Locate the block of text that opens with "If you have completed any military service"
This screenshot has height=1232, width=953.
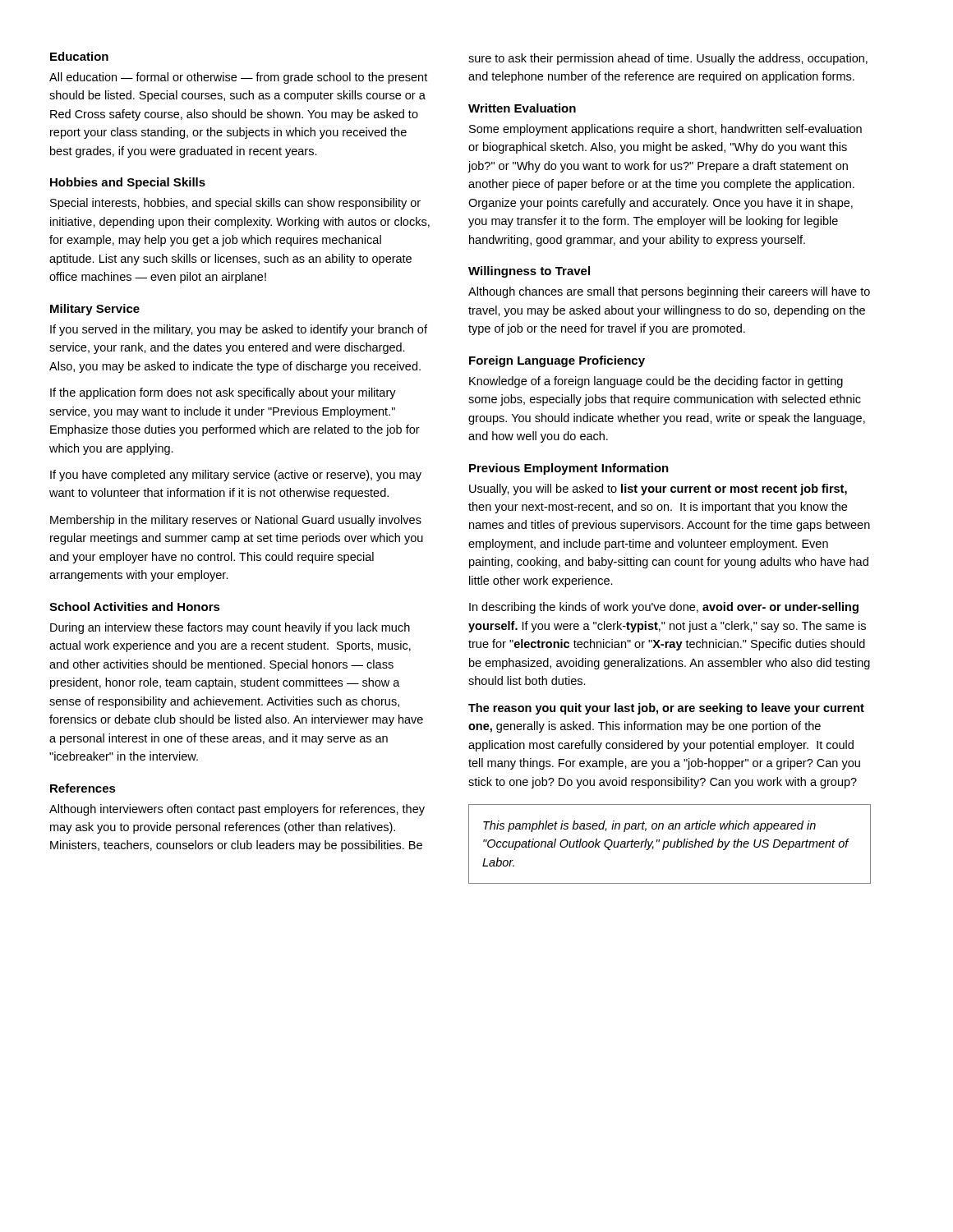pyautogui.click(x=235, y=484)
